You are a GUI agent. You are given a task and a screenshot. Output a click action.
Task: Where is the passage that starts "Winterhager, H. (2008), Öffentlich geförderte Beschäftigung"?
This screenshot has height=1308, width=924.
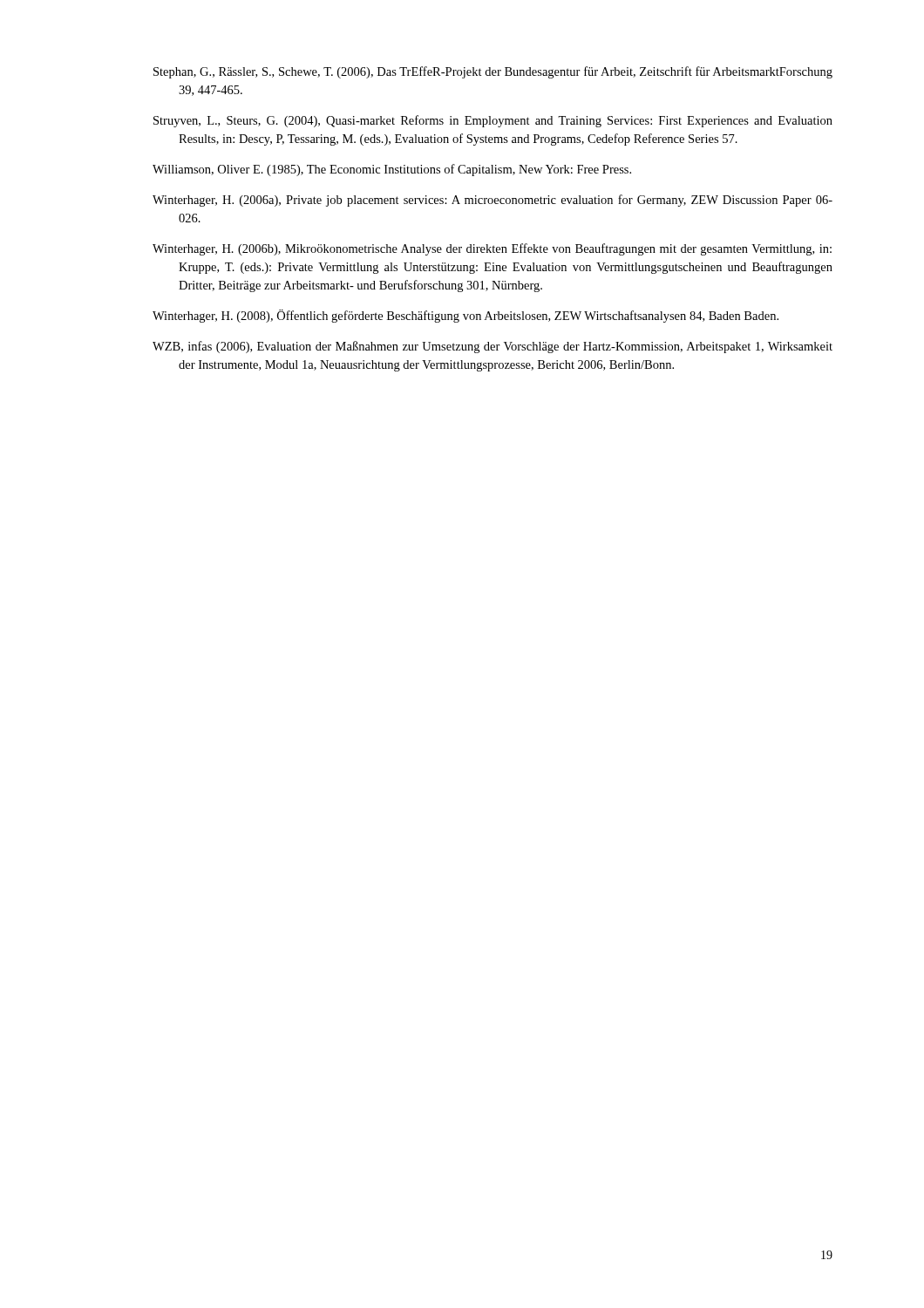[x=492, y=316]
